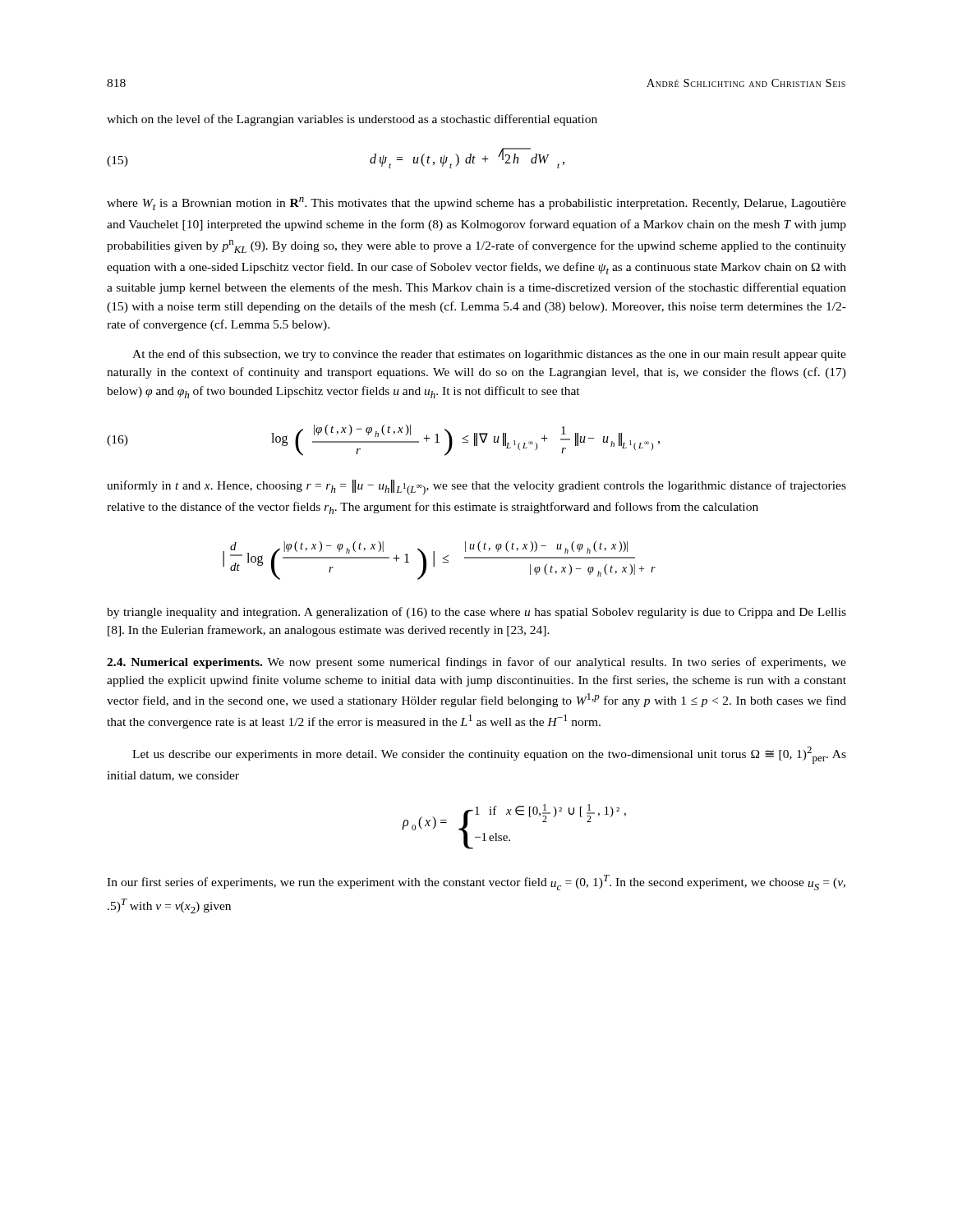Image resolution: width=953 pixels, height=1232 pixels.
Task: Where is the passage that starts "which on the level of the"?
Action: pyautogui.click(x=352, y=119)
